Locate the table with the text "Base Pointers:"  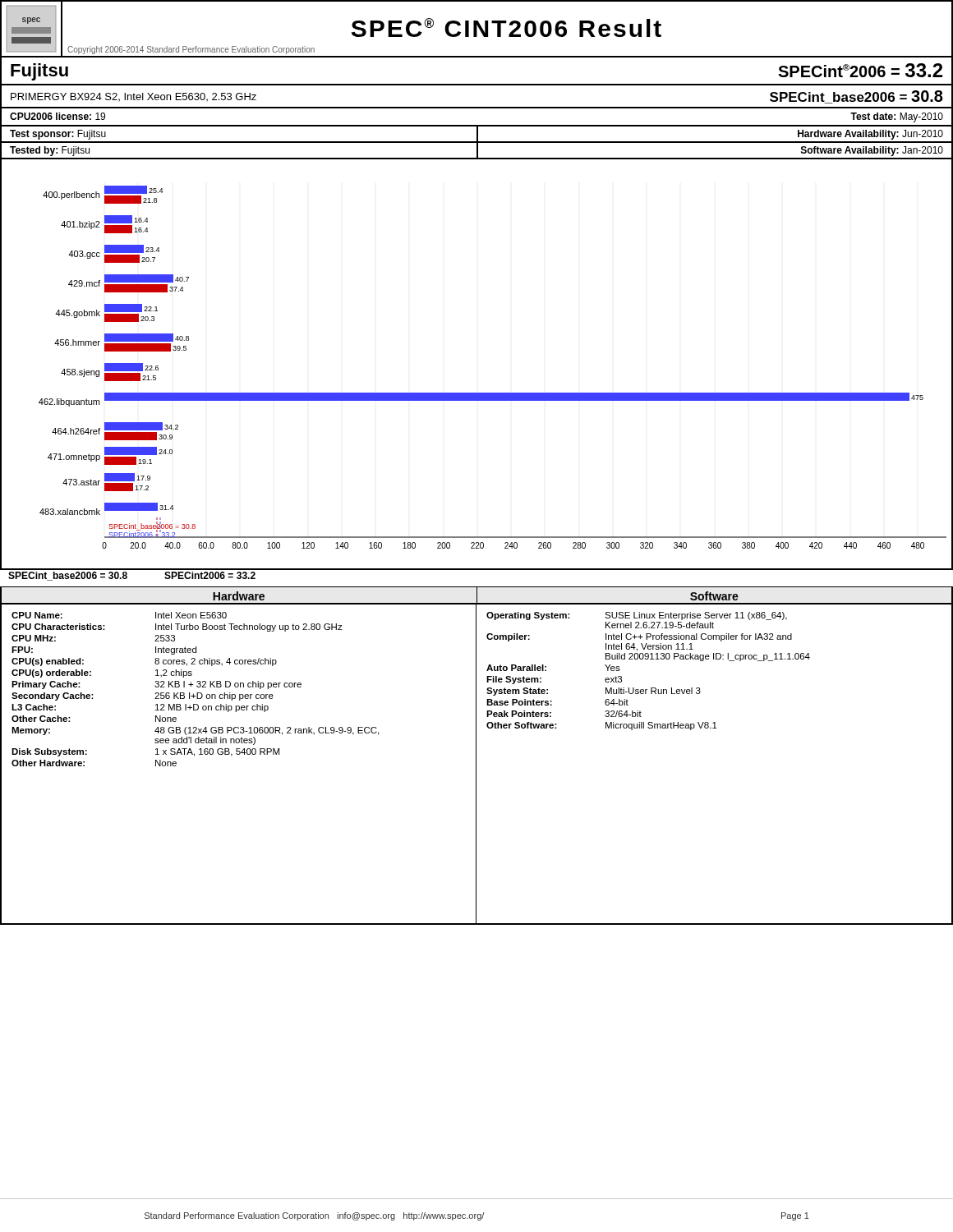(x=714, y=764)
